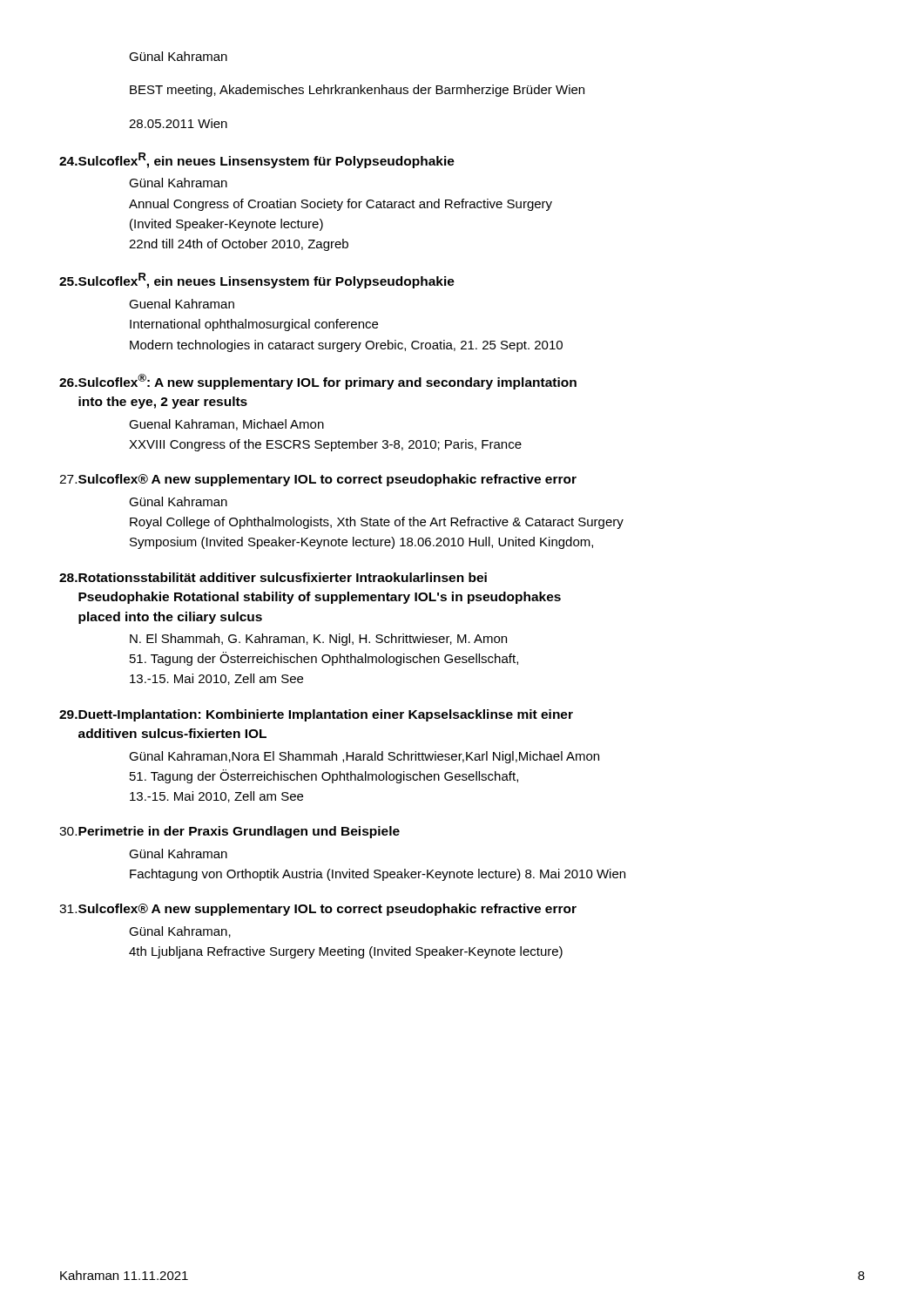This screenshot has height=1307, width=924.
Task: Click the passage that begins "27.Sulcoflex® A new supplementary IOL to correct pseudophakic"
Action: (x=462, y=511)
